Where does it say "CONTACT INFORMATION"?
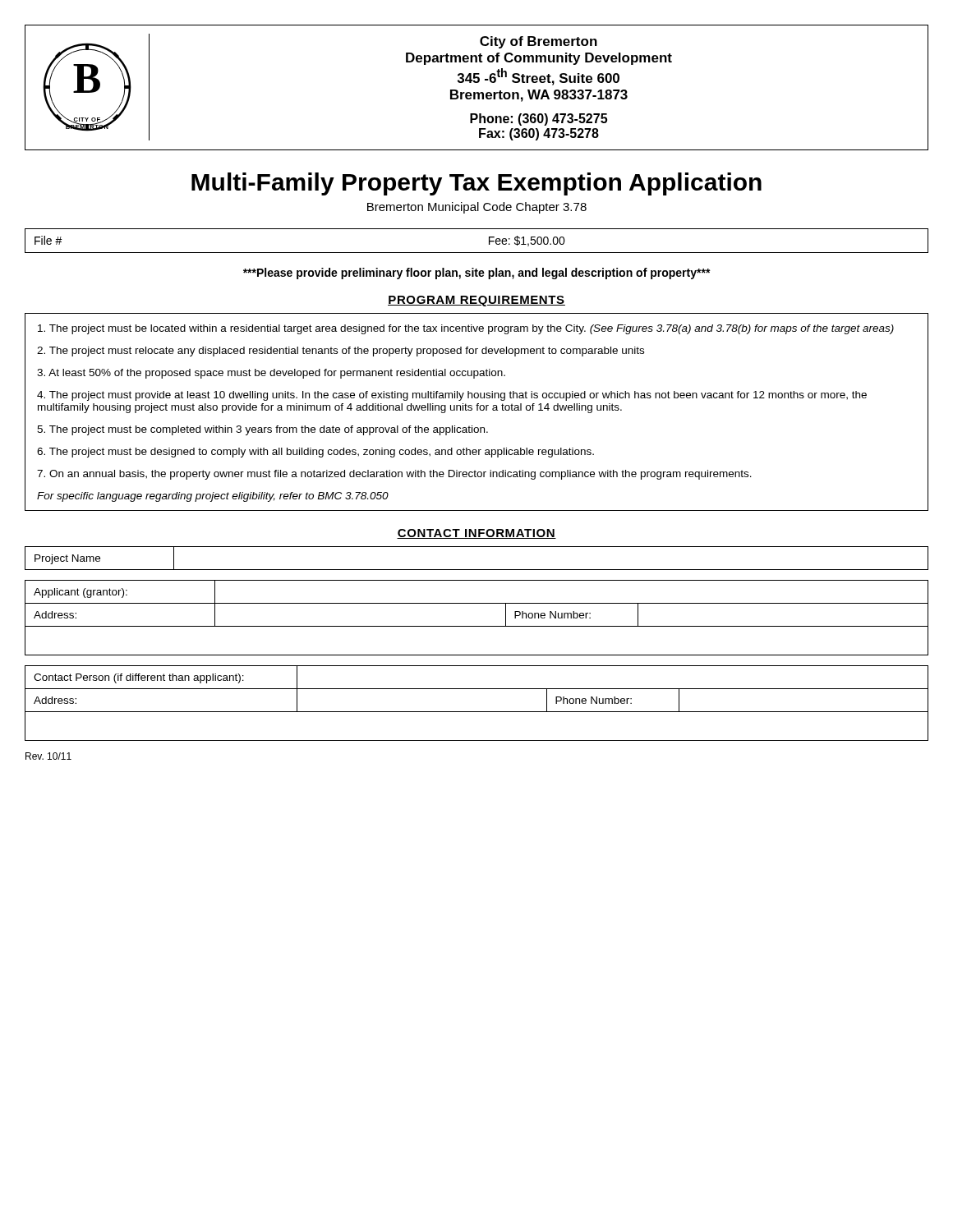Viewport: 953px width, 1232px height. pyautogui.click(x=476, y=532)
